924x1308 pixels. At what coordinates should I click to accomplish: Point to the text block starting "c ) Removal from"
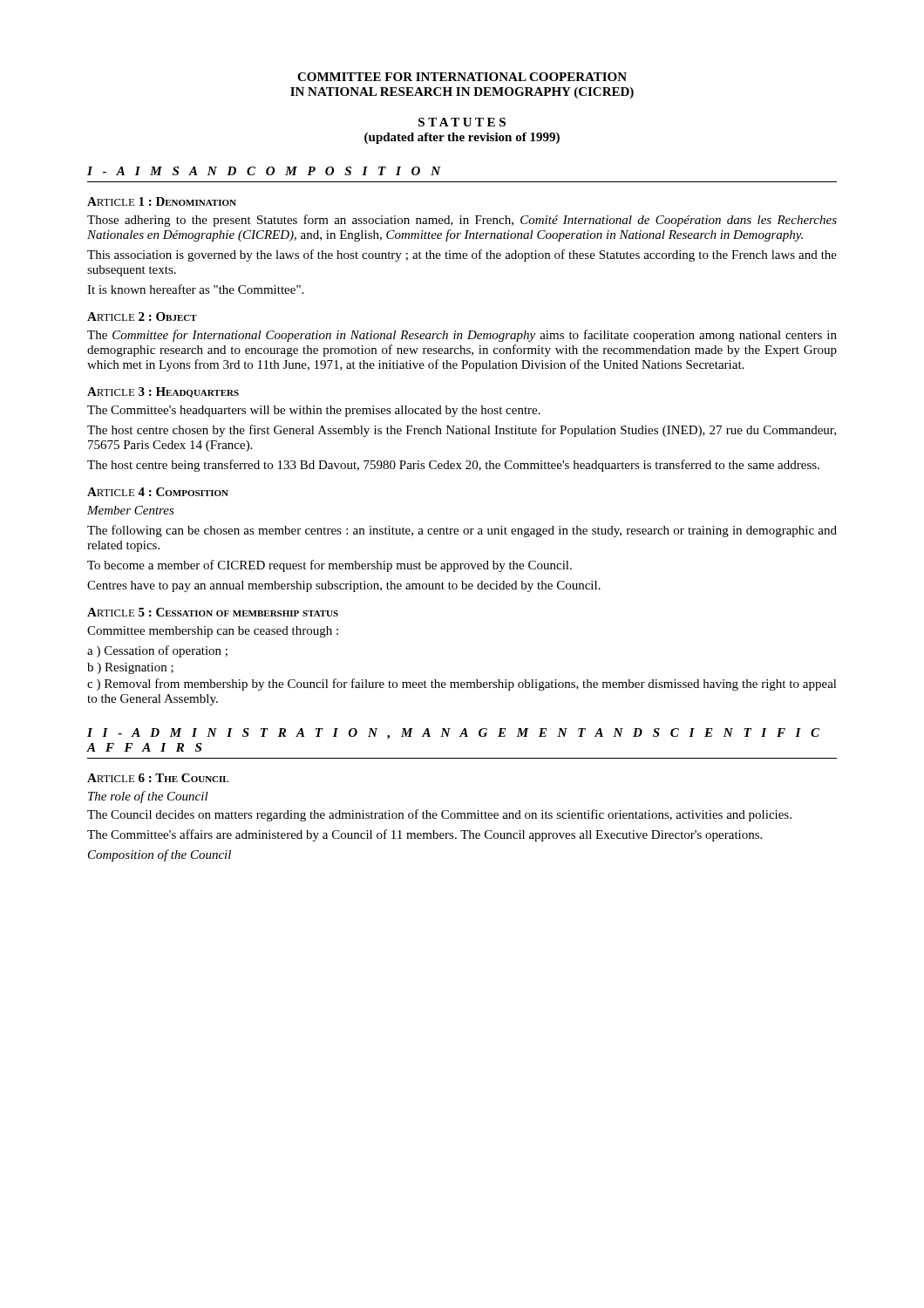462,691
